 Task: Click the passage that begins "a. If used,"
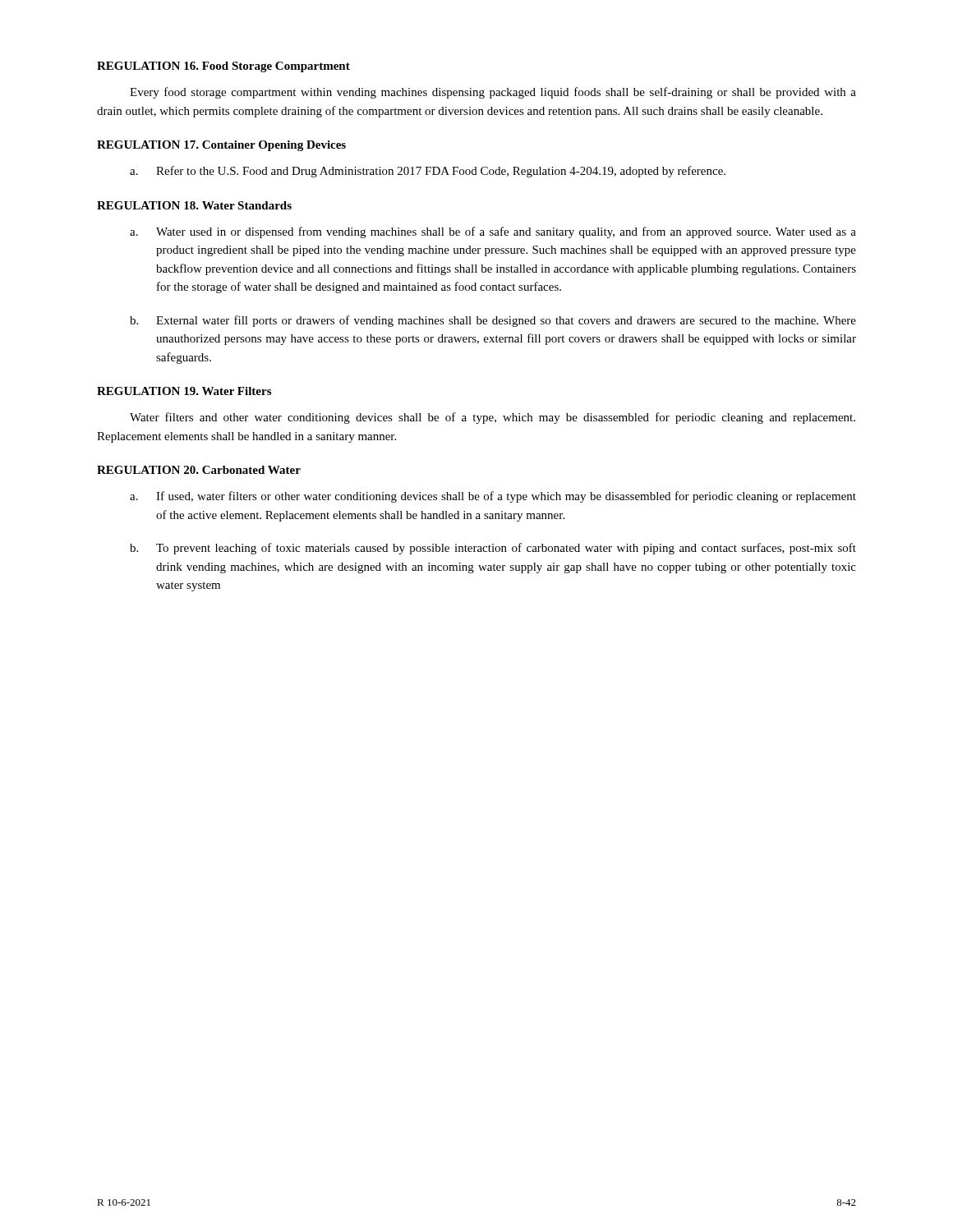[476, 505]
